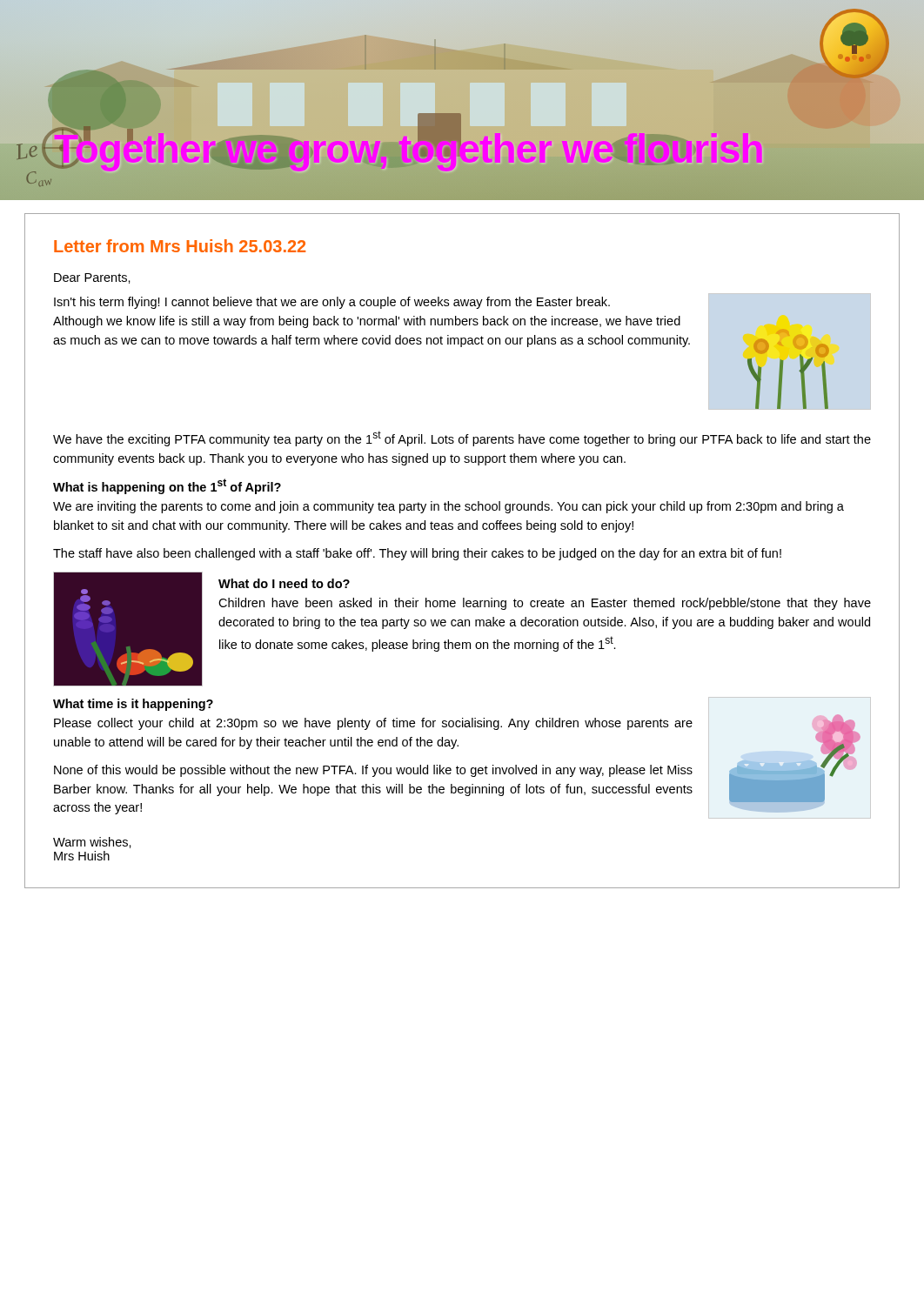Click the section header that begins "What time is"

tap(133, 704)
